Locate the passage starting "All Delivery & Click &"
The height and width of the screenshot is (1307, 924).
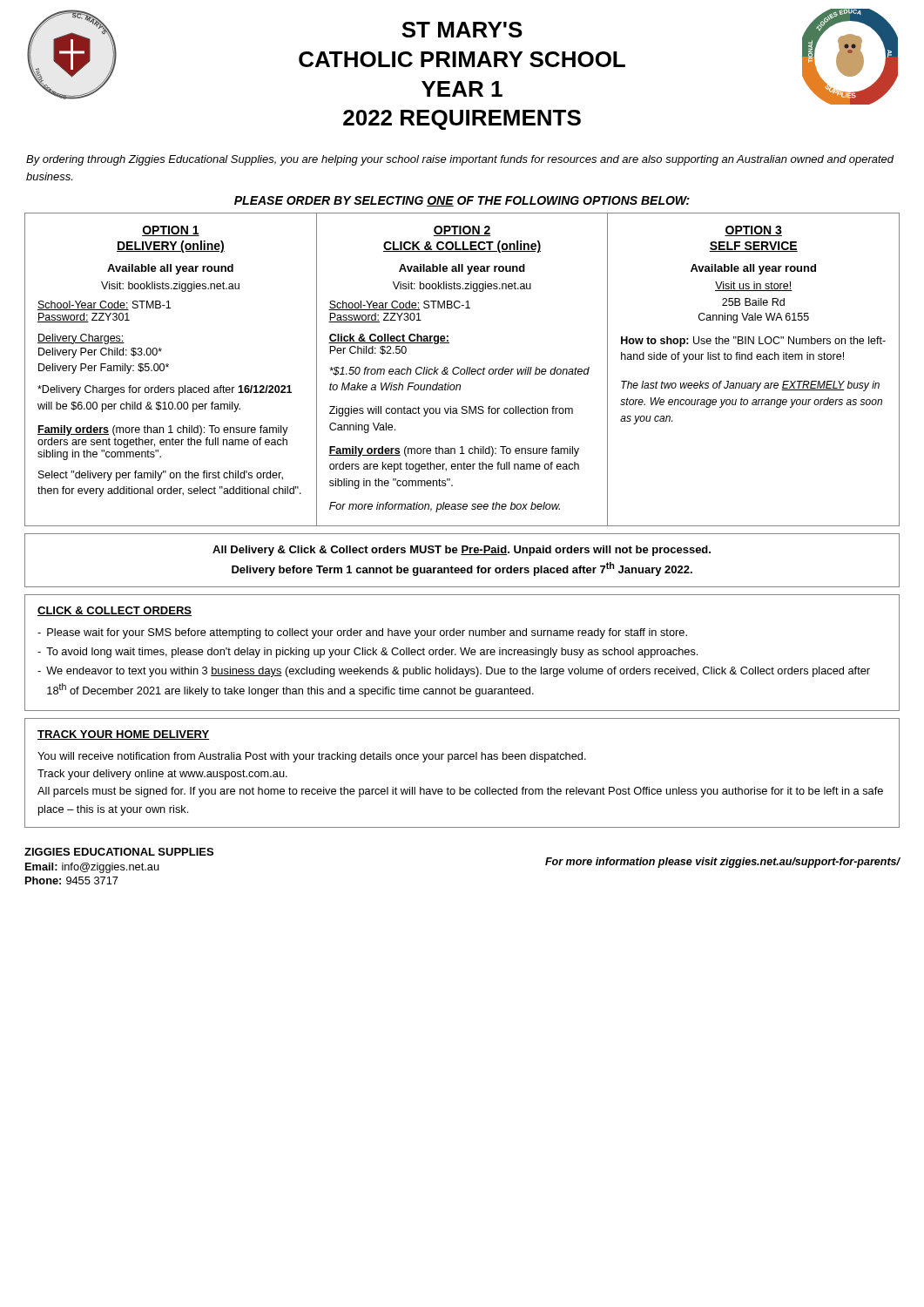[462, 559]
